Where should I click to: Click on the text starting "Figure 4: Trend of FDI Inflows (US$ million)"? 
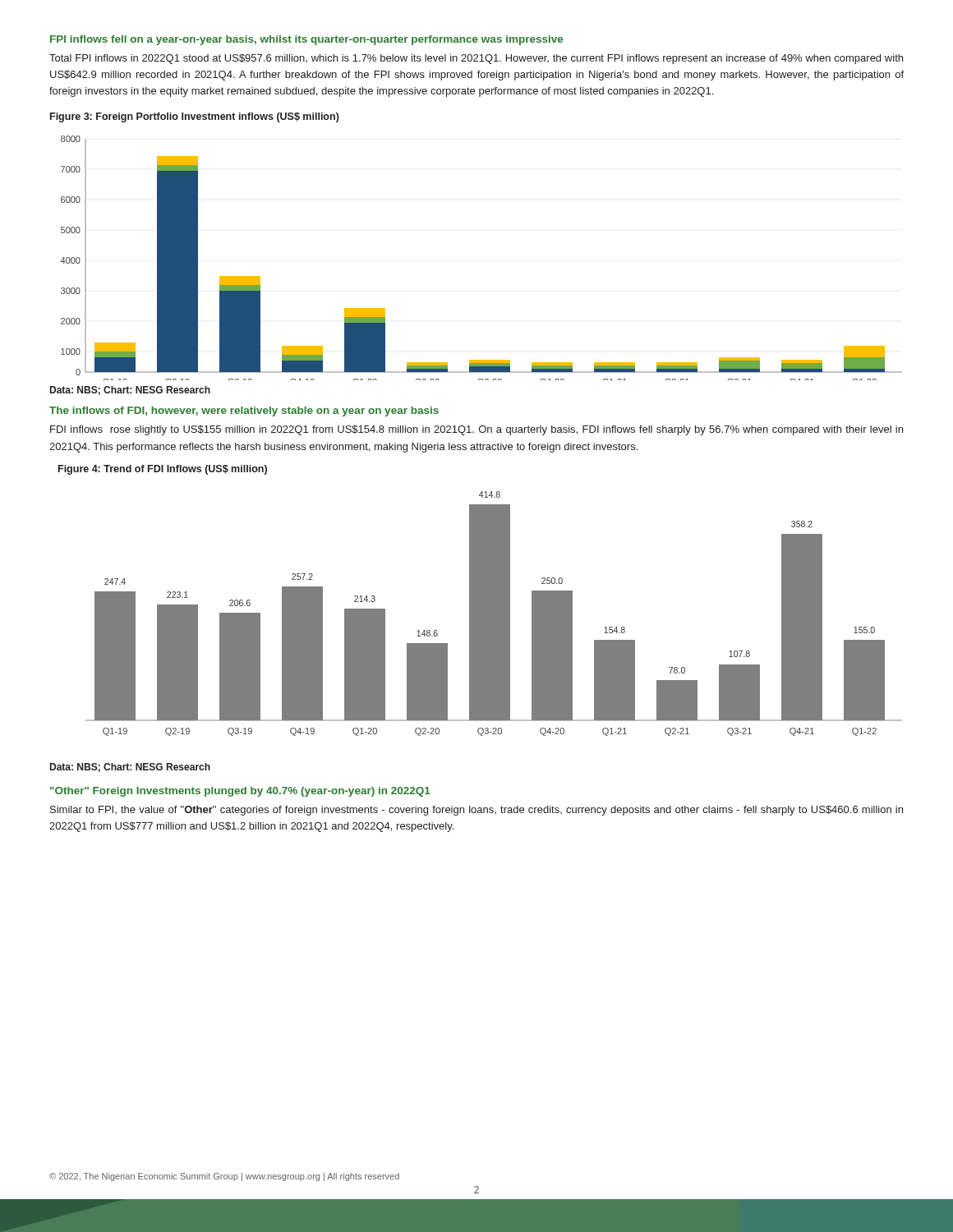tap(162, 469)
